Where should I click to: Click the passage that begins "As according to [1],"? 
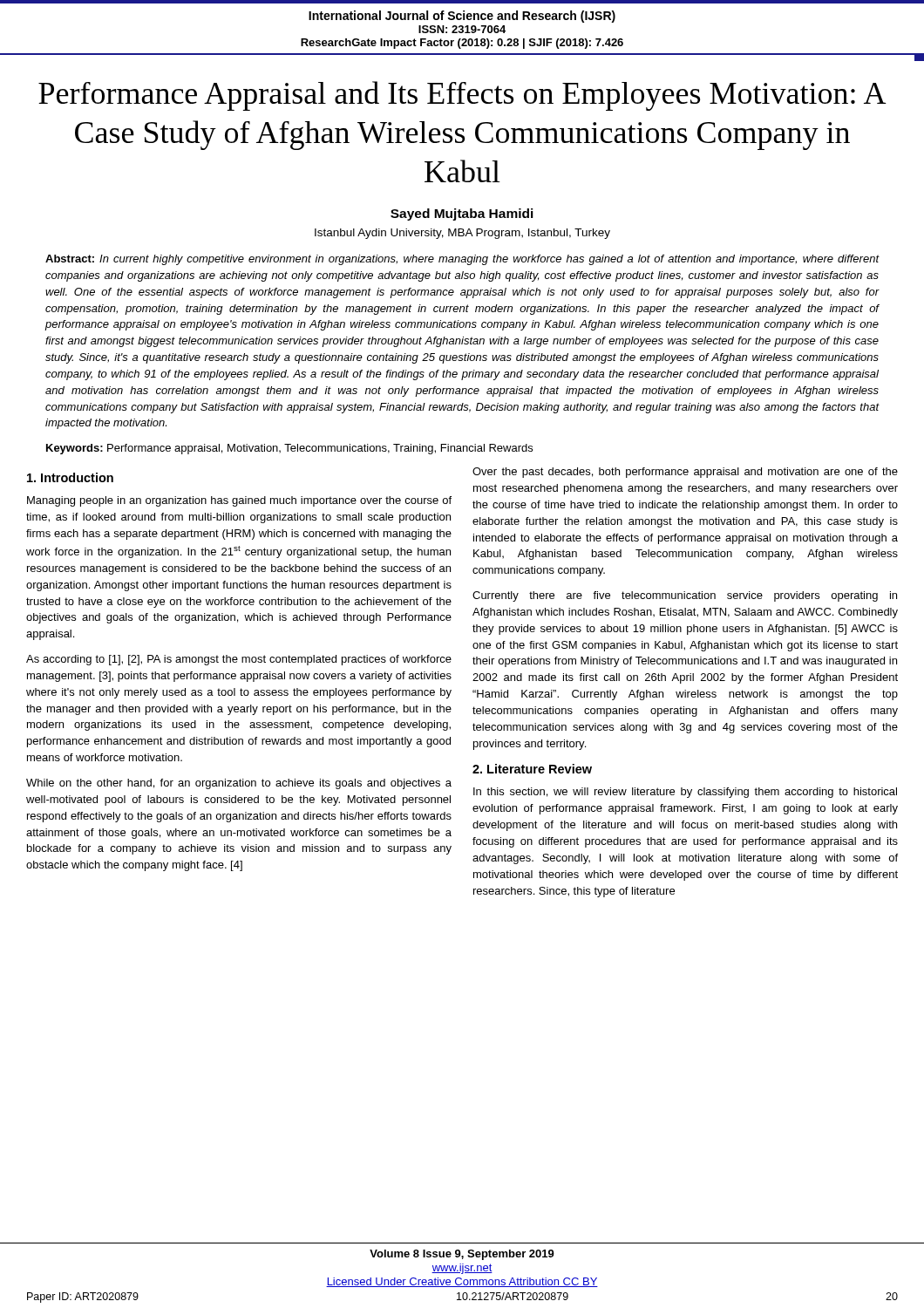pos(239,708)
